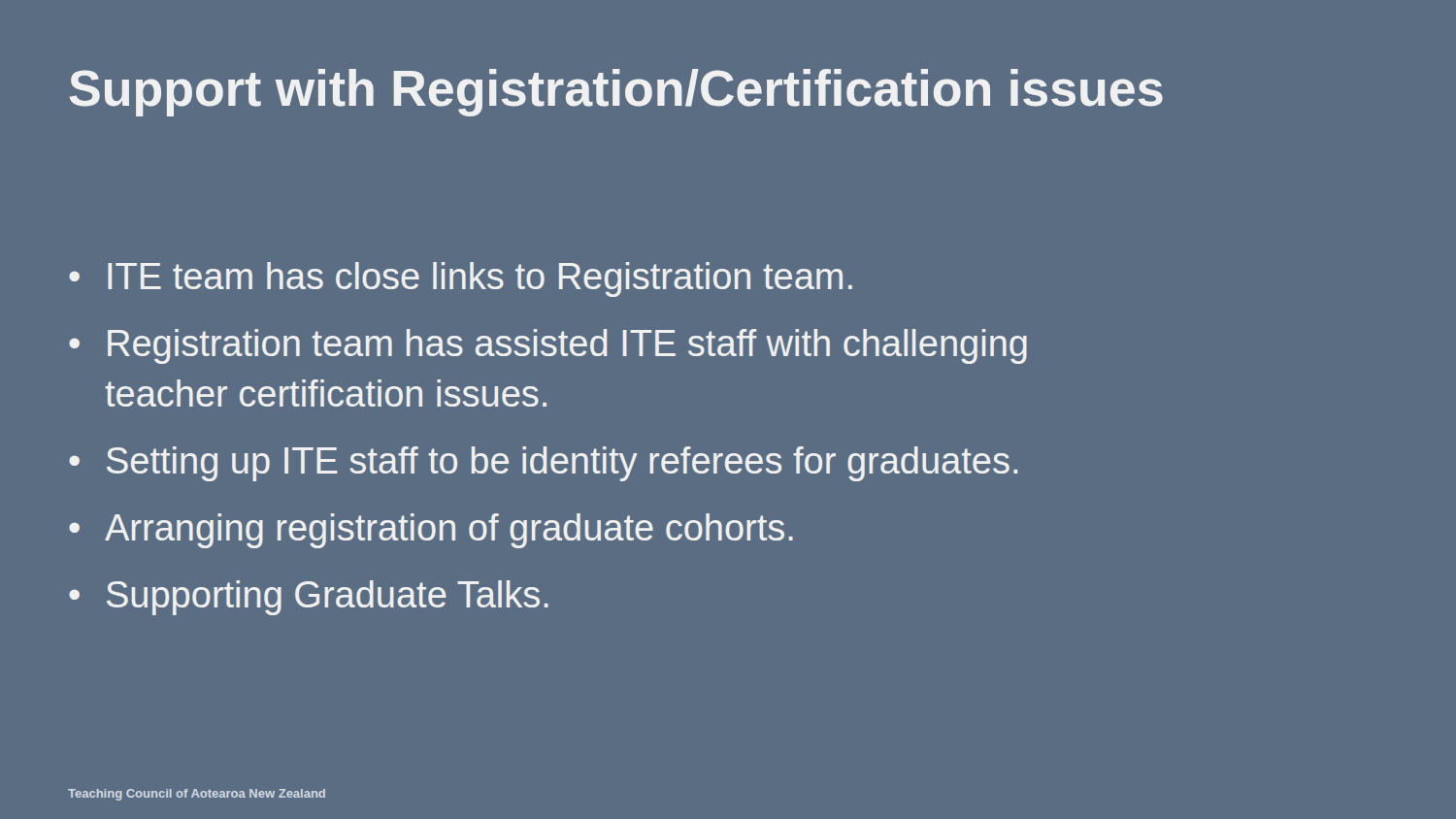1456x819 pixels.
Task: Find the block on this page that starts "• Setting up ITE staff to be"
Action: click(544, 461)
